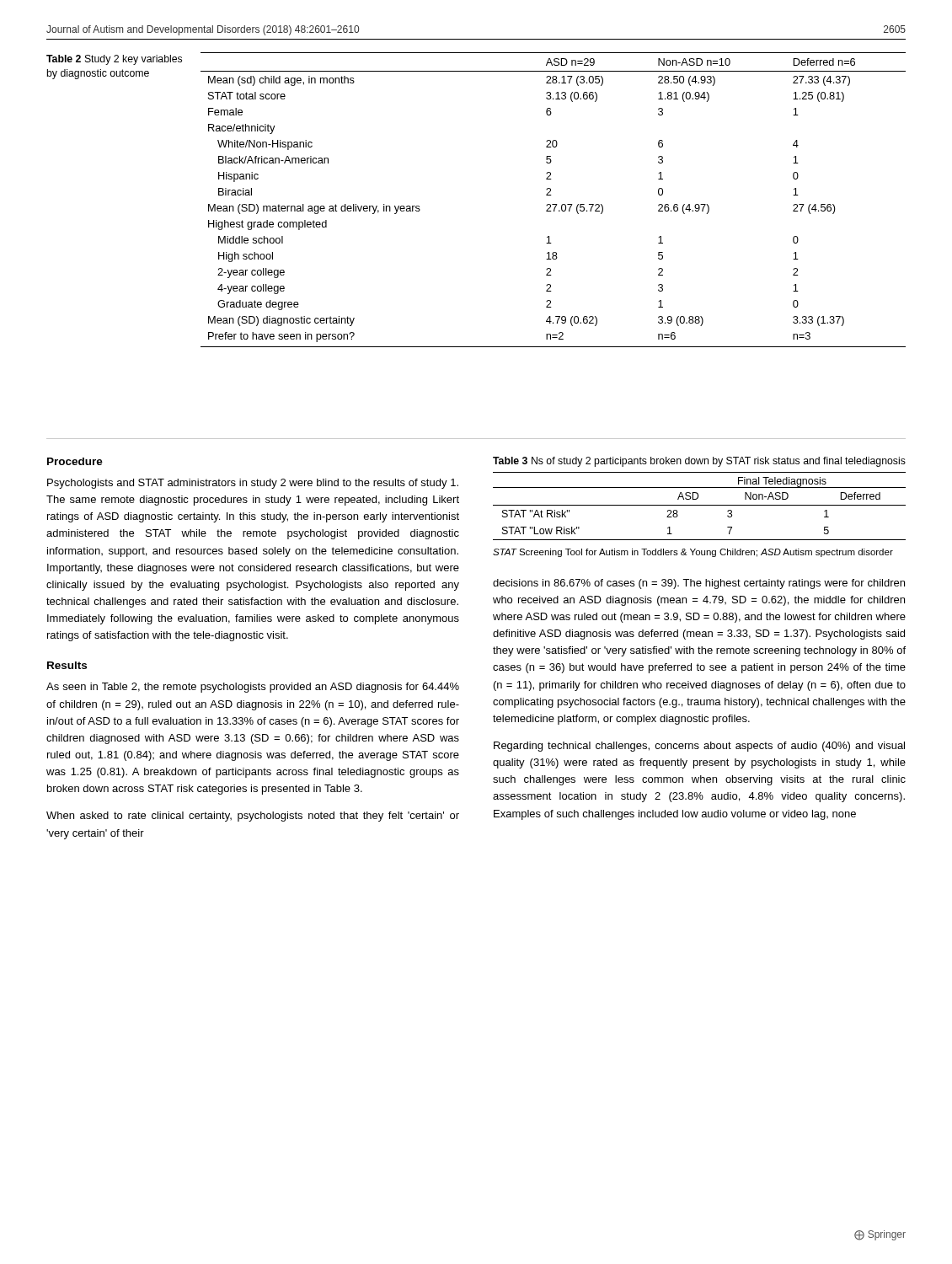Click on the text block containing "decisions in 86.67% of cases (n ="
This screenshot has width=952, height=1264.
click(x=699, y=650)
